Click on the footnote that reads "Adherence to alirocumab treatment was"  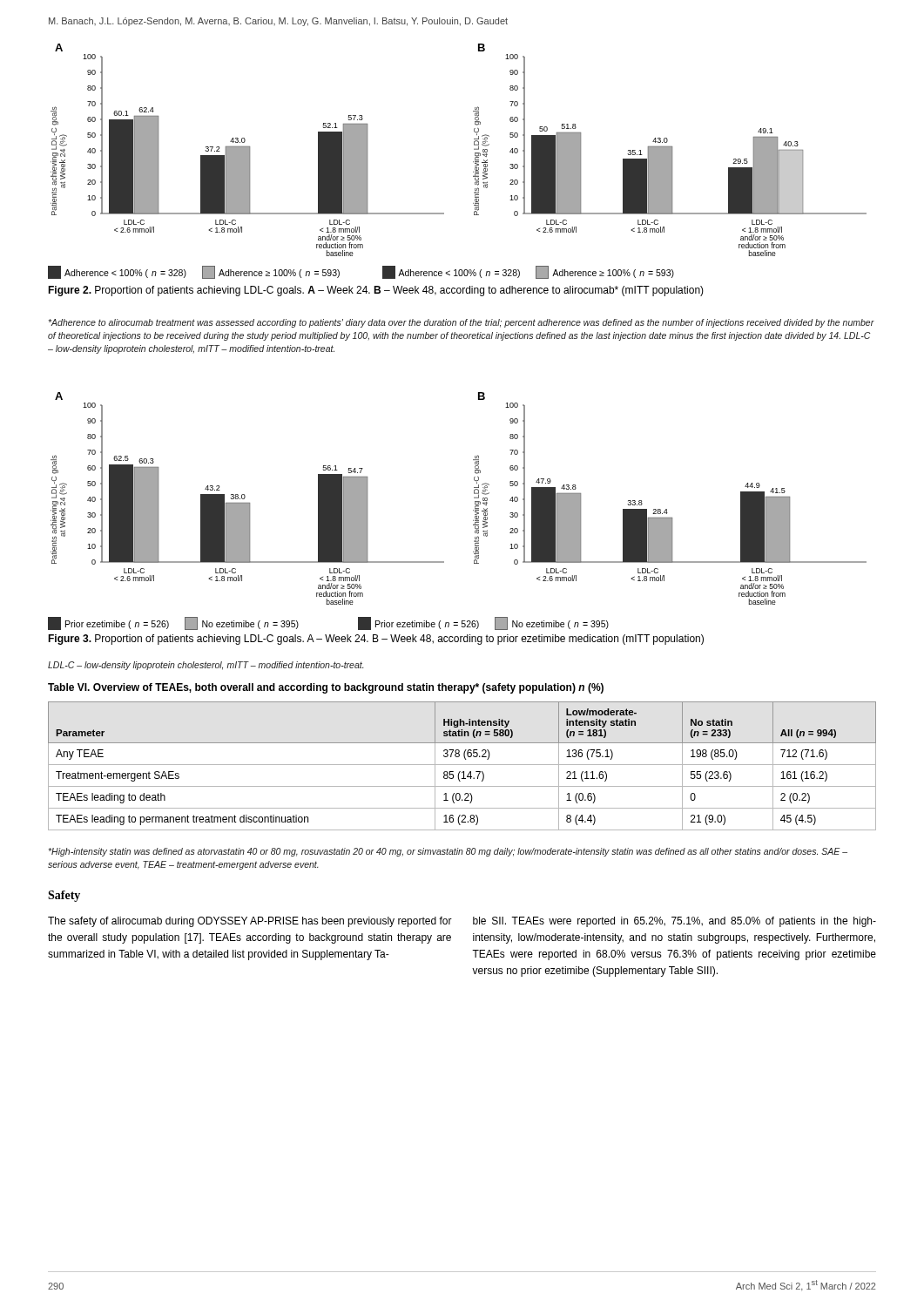(x=461, y=336)
